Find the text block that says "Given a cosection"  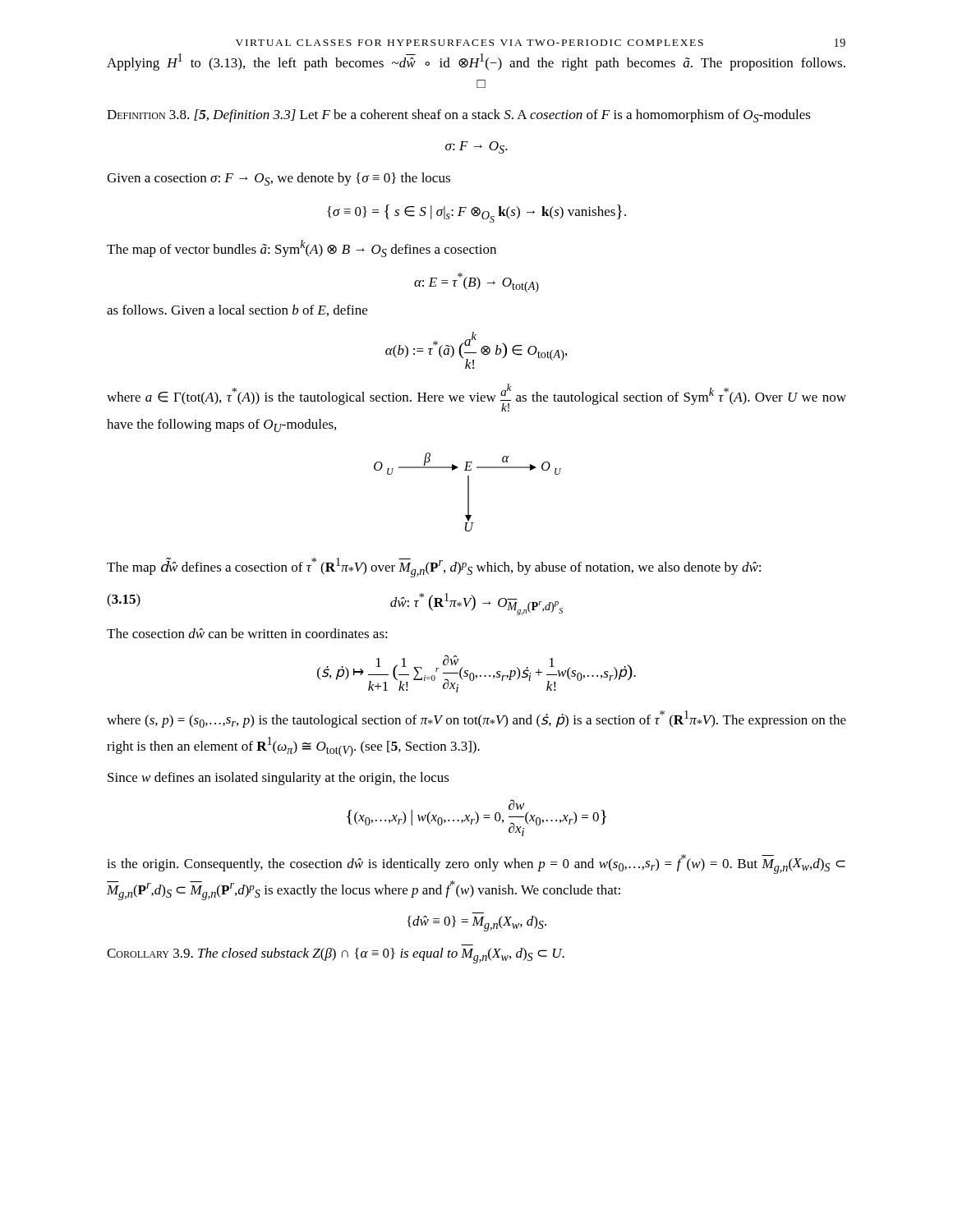pyautogui.click(x=279, y=179)
